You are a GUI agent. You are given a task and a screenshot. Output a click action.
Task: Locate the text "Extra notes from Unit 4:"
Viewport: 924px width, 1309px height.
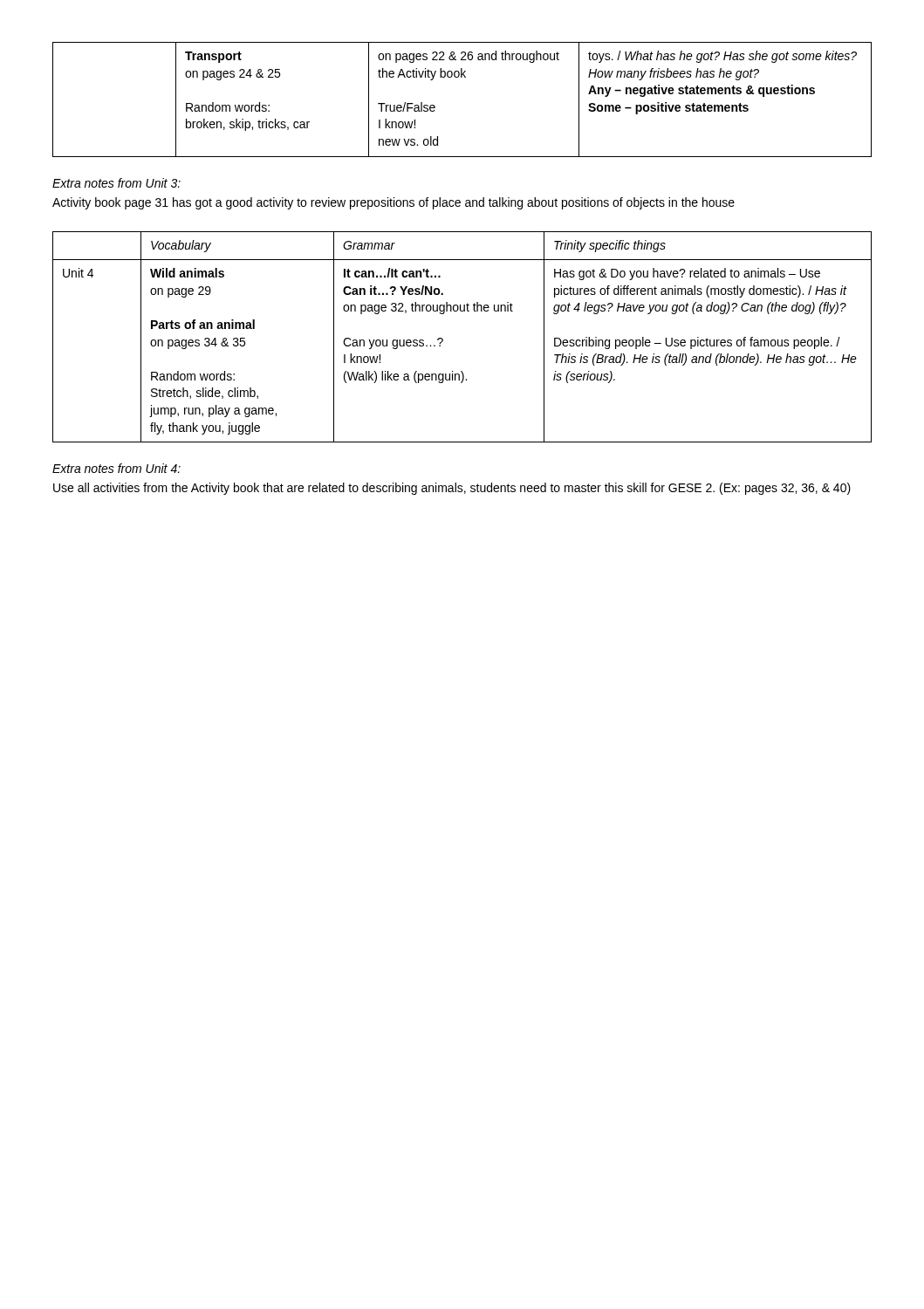117,469
